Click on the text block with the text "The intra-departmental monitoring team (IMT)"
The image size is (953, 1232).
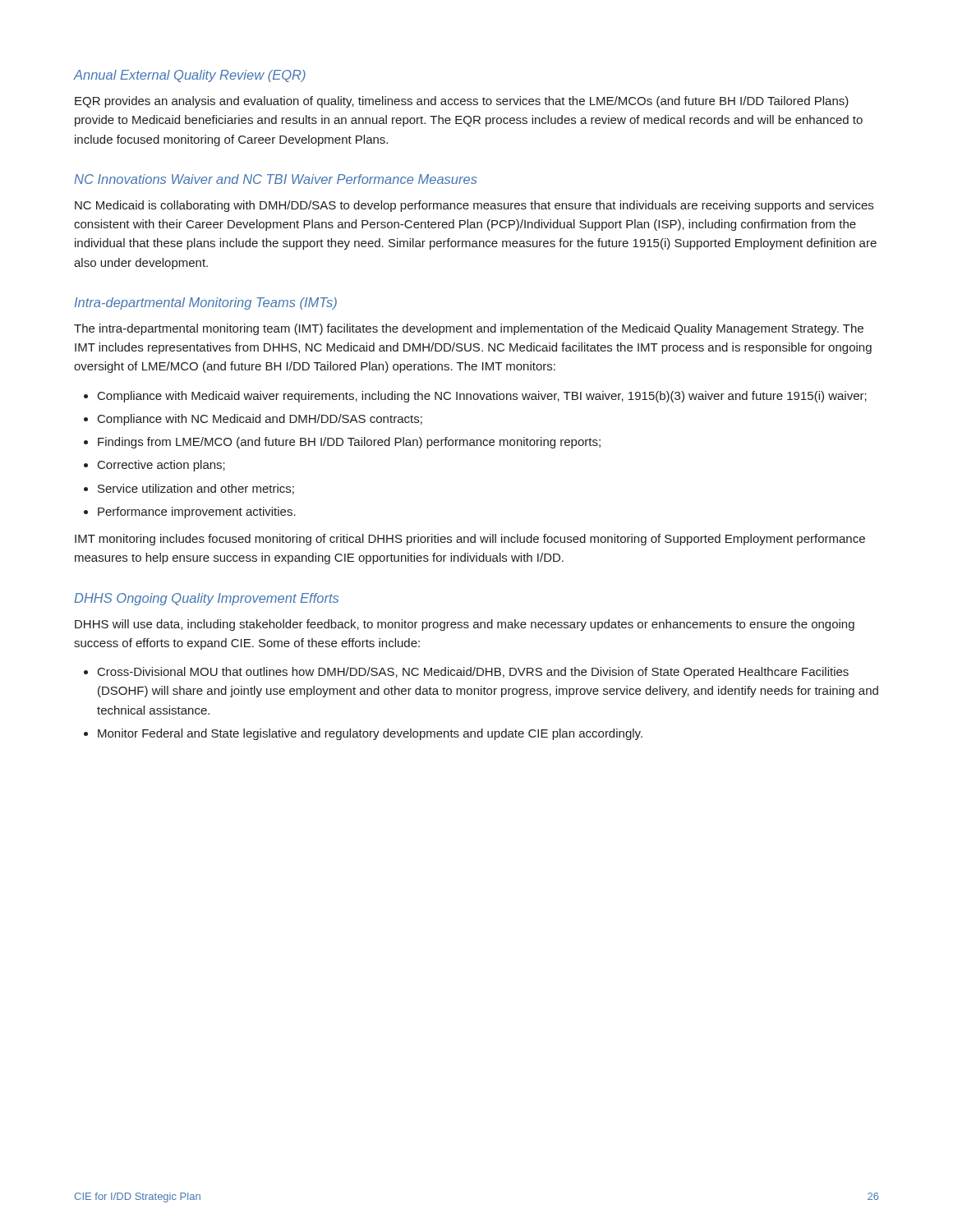point(473,347)
